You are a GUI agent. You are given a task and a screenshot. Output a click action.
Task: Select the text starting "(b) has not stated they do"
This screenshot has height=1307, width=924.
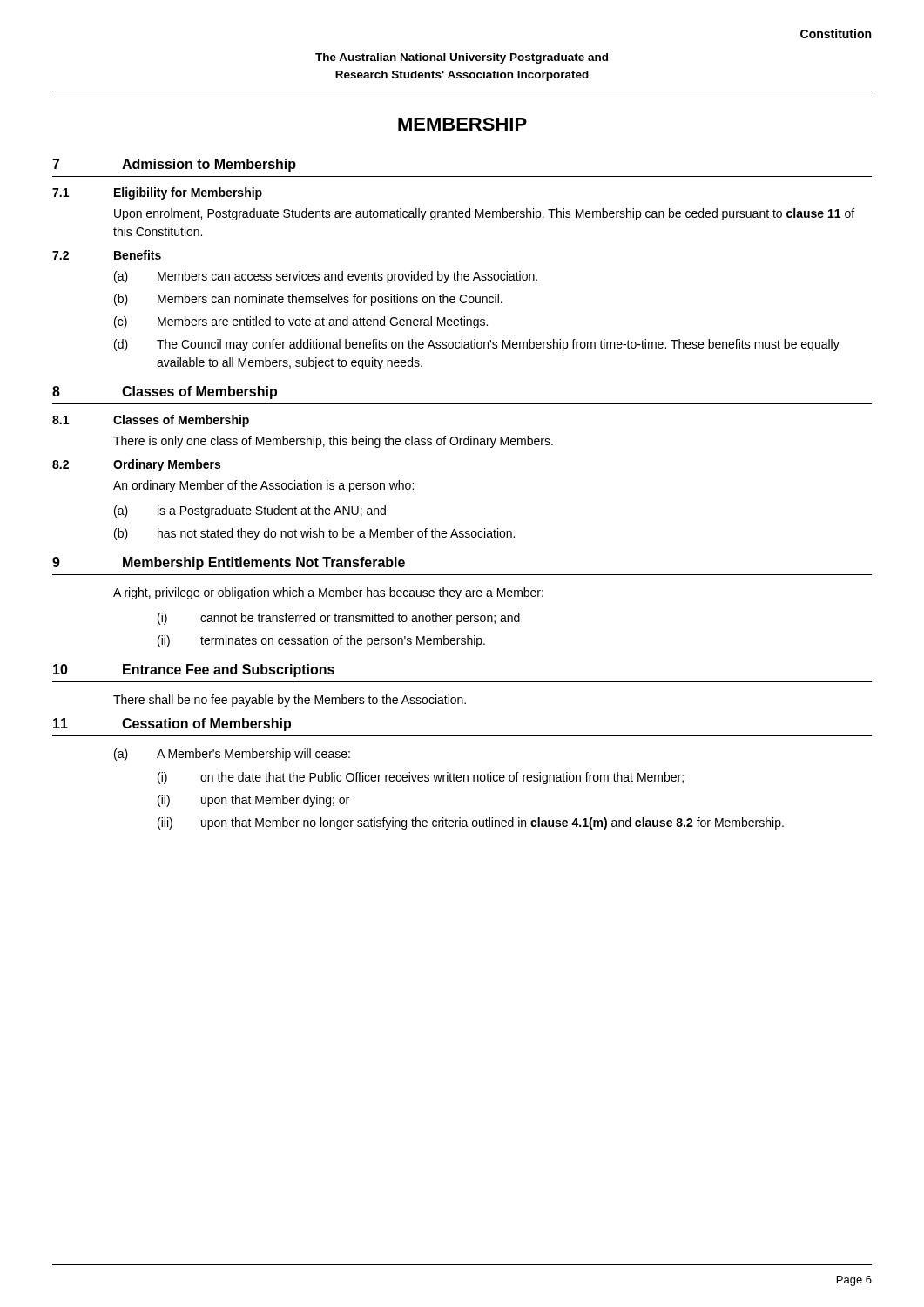coord(492,534)
